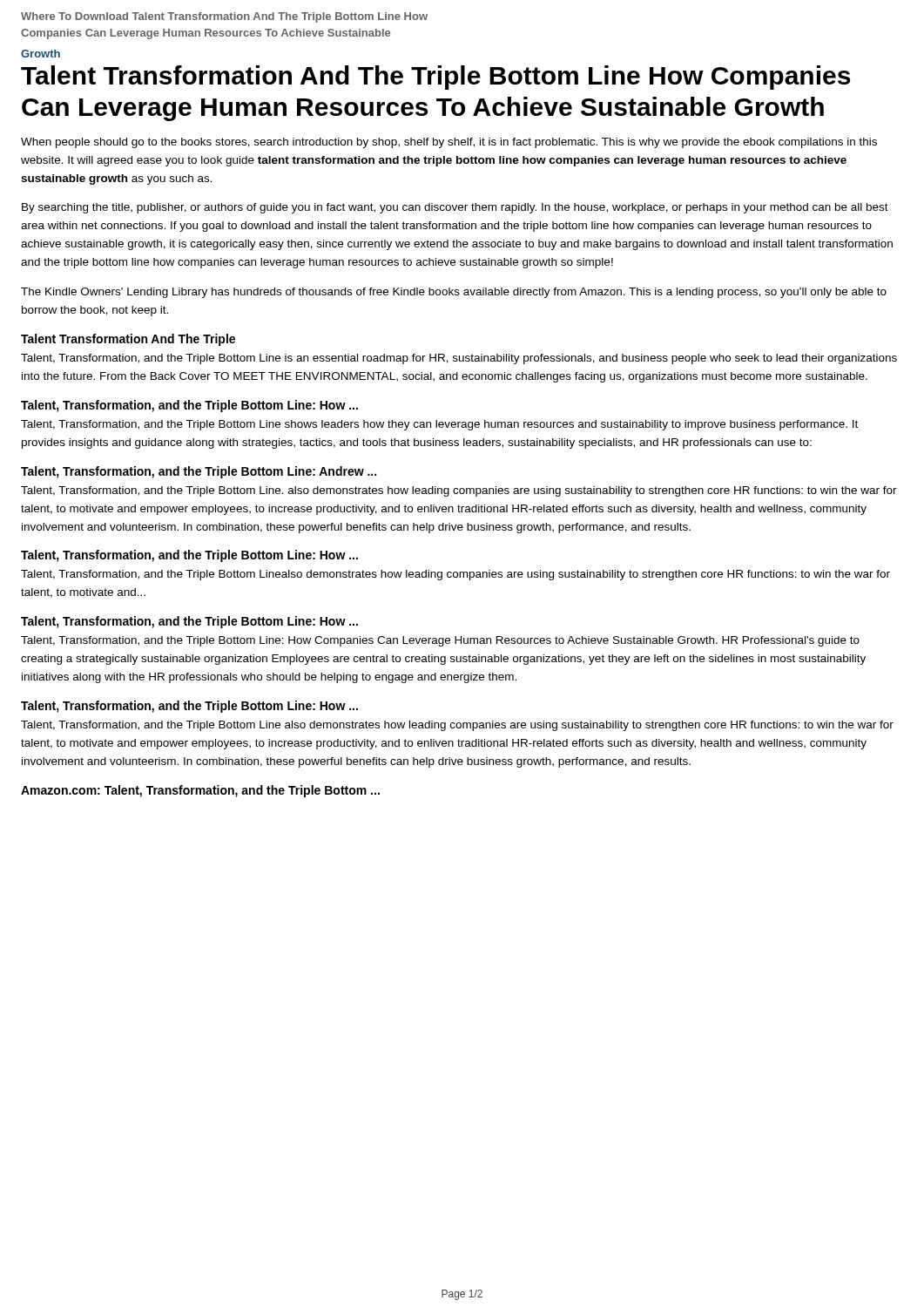Click the passage that begins "When people should go"
924x1307 pixels.
(449, 160)
